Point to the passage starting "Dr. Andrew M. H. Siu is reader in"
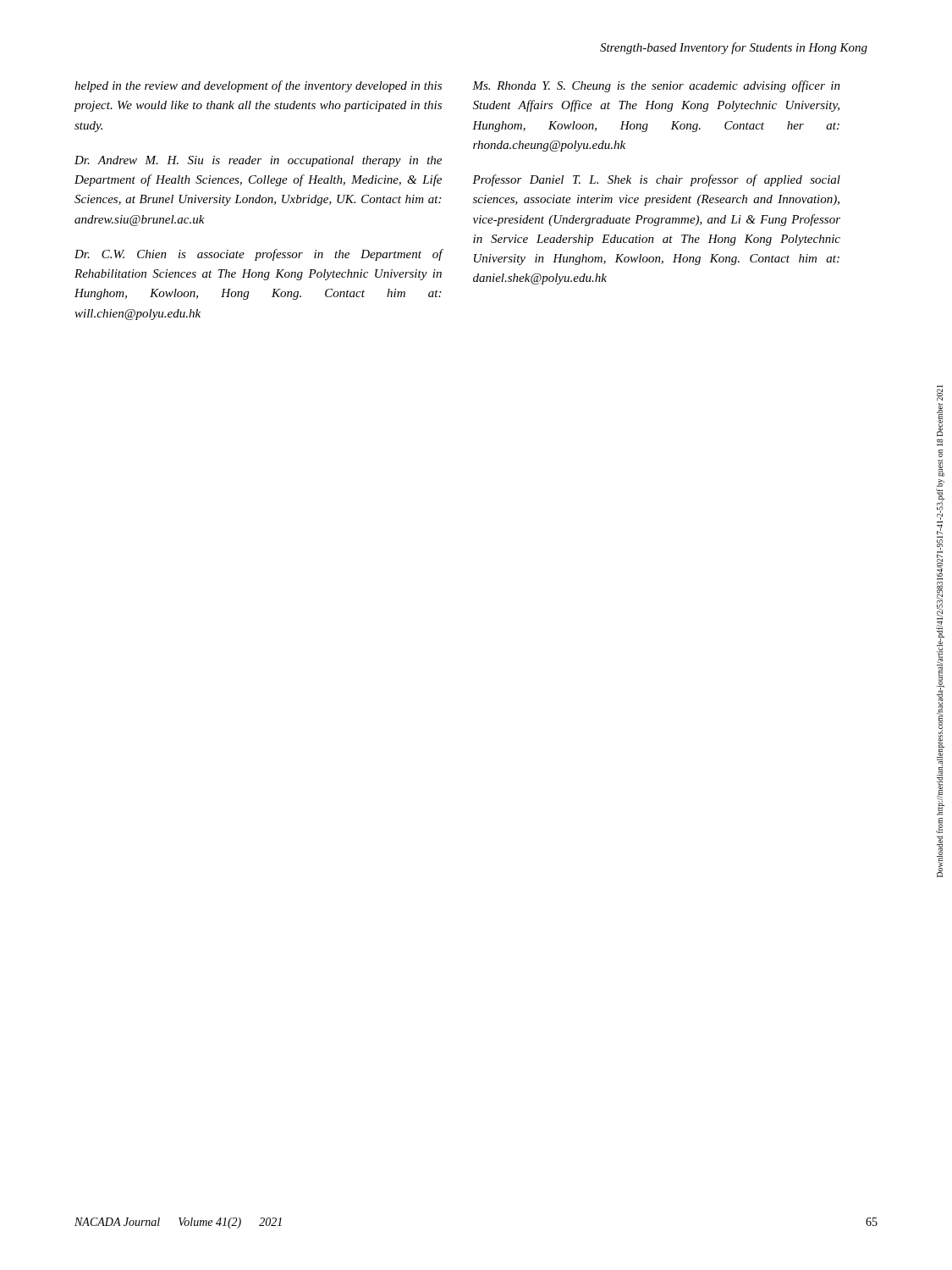This screenshot has height=1270, width=952. (x=258, y=189)
